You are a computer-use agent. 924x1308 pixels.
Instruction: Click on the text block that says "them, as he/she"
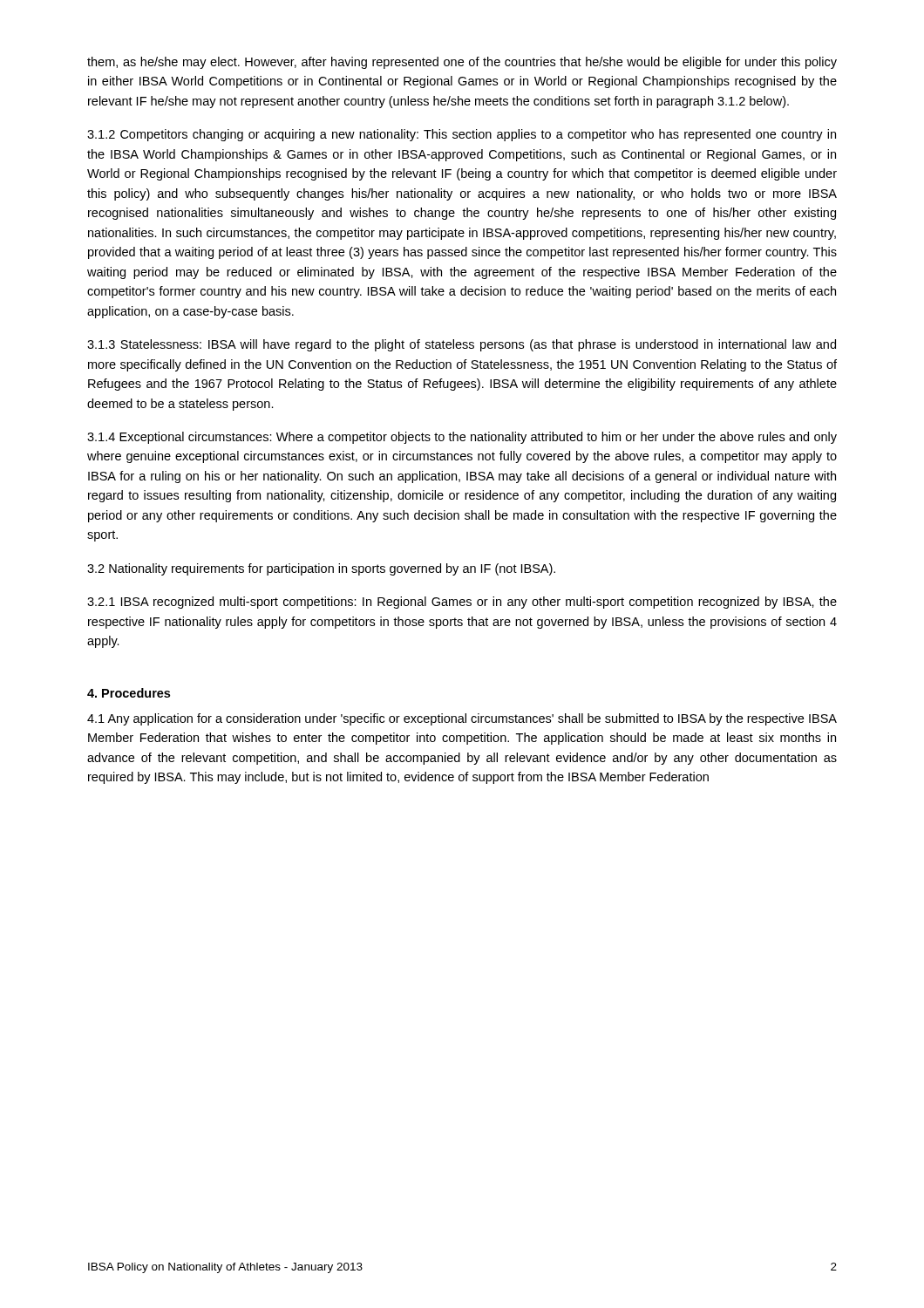pyautogui.click(x=462, y=81)
